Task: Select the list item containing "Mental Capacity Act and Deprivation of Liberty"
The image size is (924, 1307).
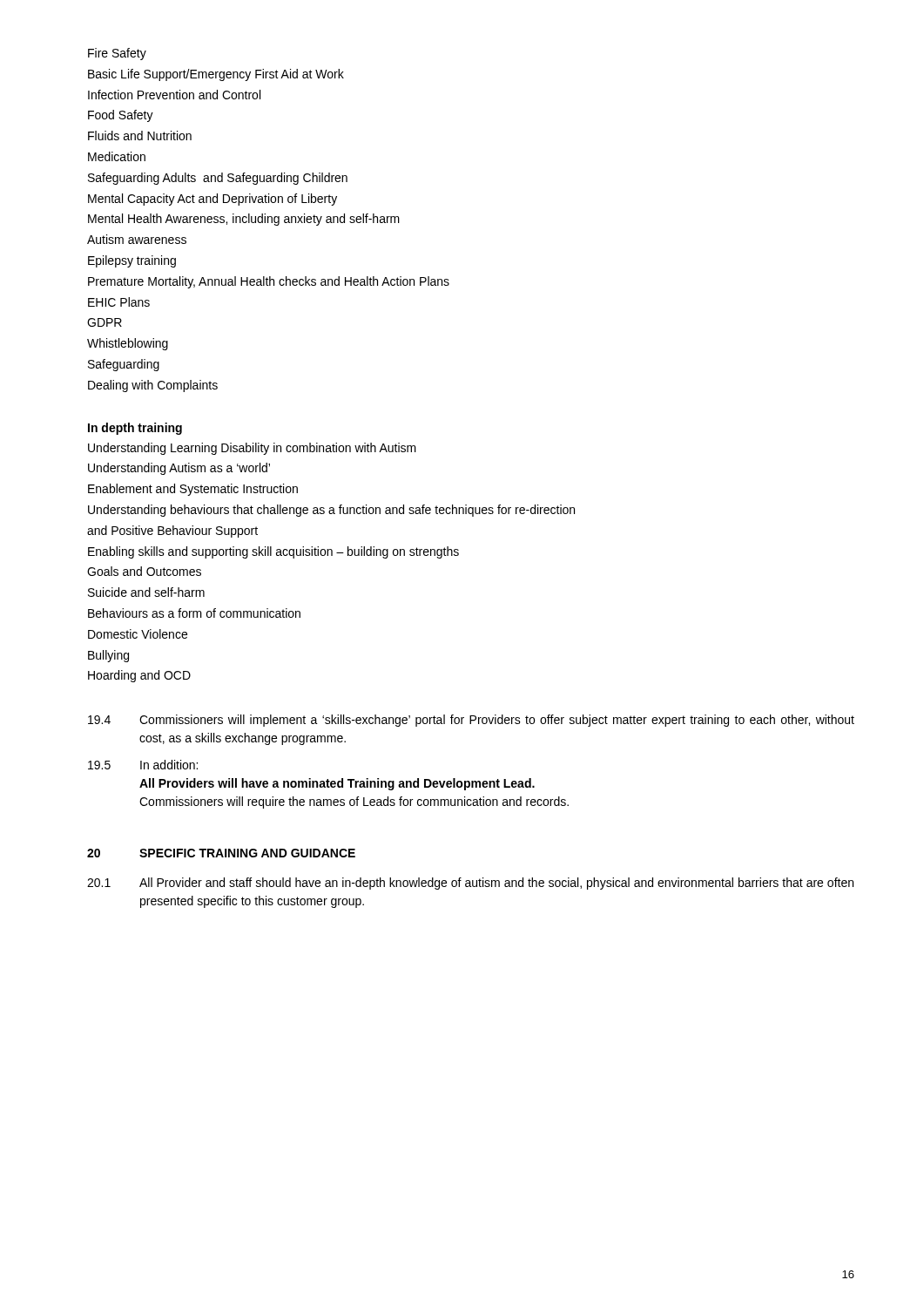Action: click(212, 198)
